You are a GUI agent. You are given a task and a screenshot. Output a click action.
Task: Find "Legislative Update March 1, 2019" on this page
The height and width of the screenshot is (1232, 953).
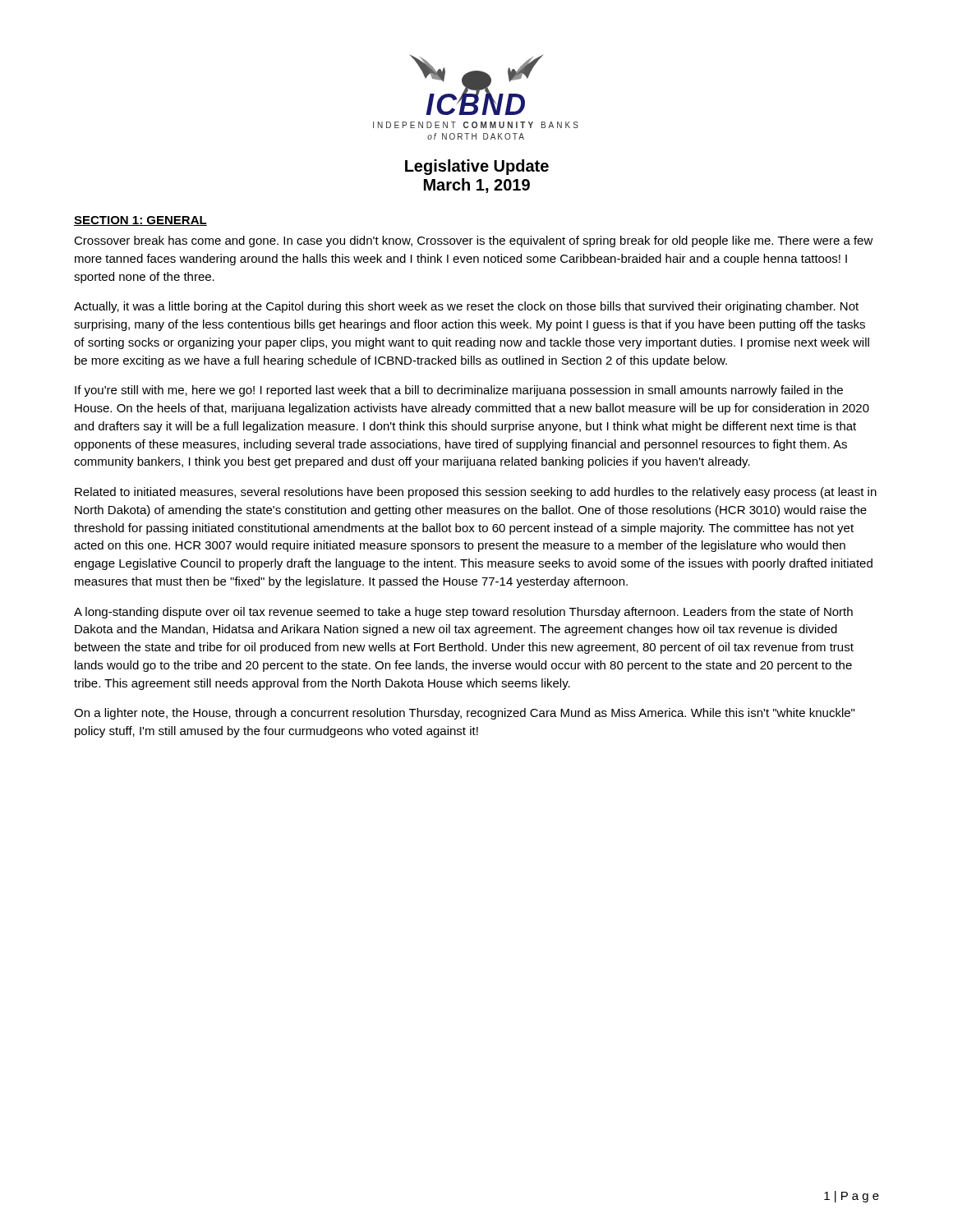point(476,176)
